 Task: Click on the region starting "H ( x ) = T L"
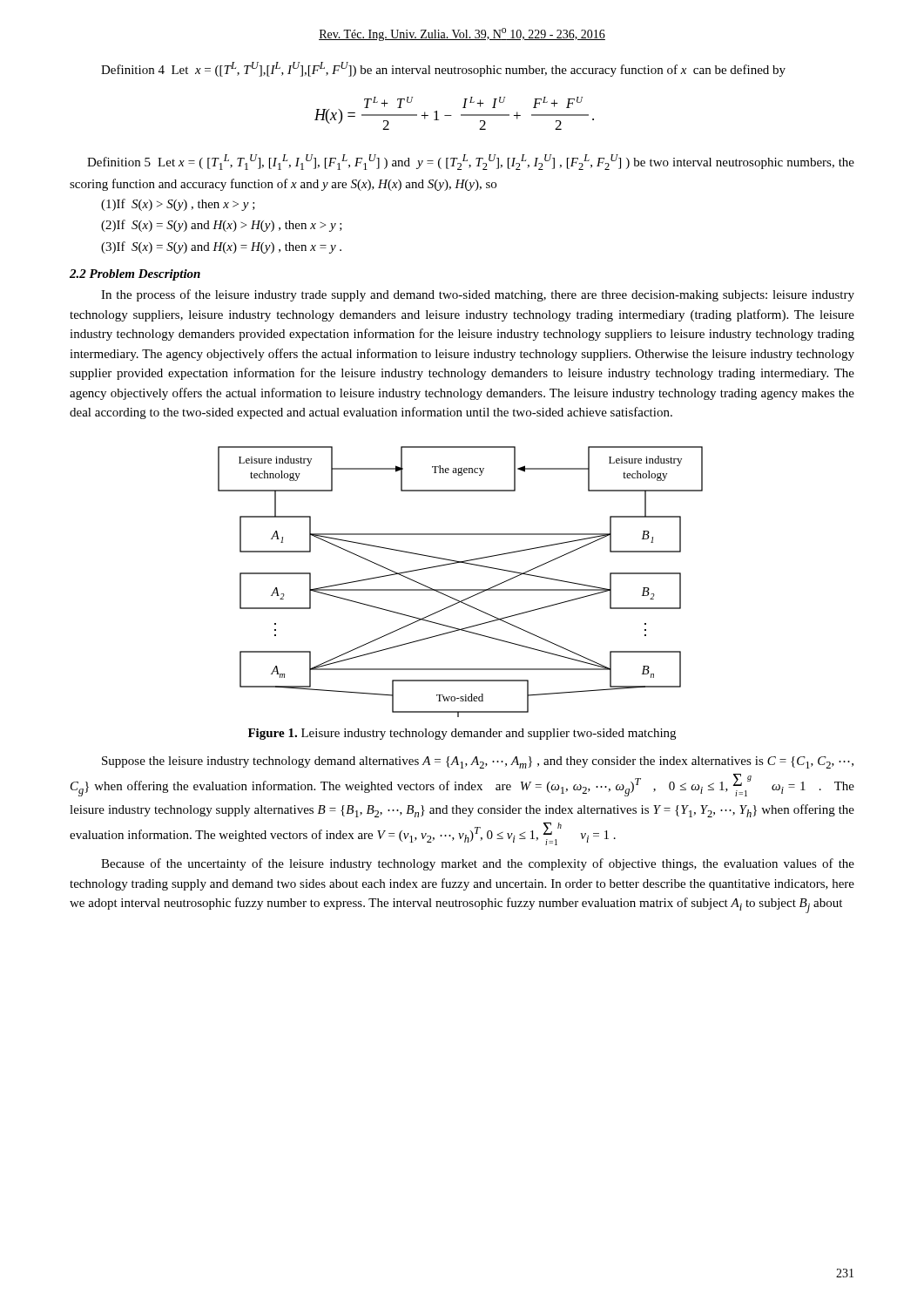(462, 115)
